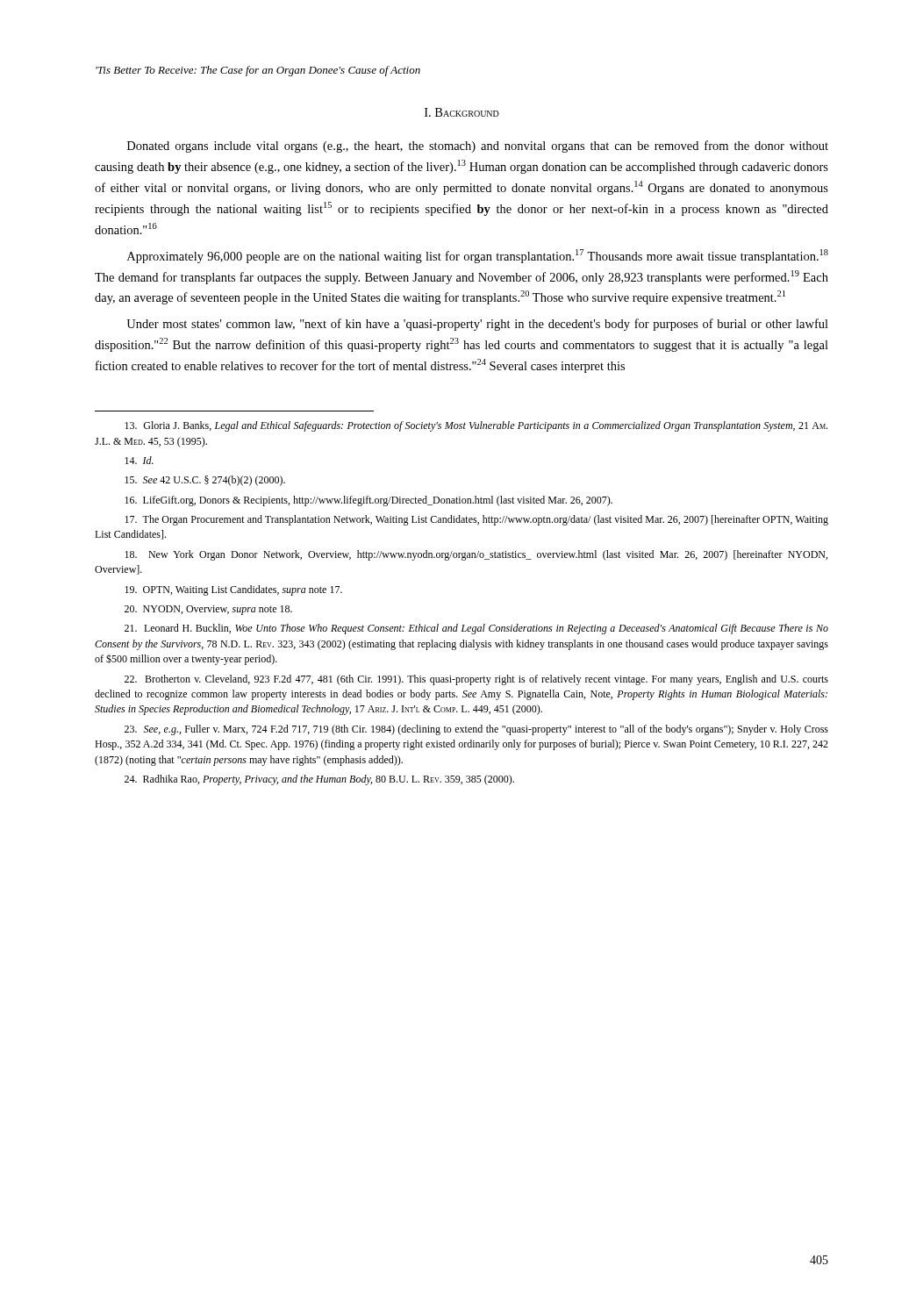Click on the text block starting "Brotherton v. Cleveland, 923 F.2d 477, 481"
Image resolution: width=923 pixels, height=1316 pixels.
pos(462,695)
